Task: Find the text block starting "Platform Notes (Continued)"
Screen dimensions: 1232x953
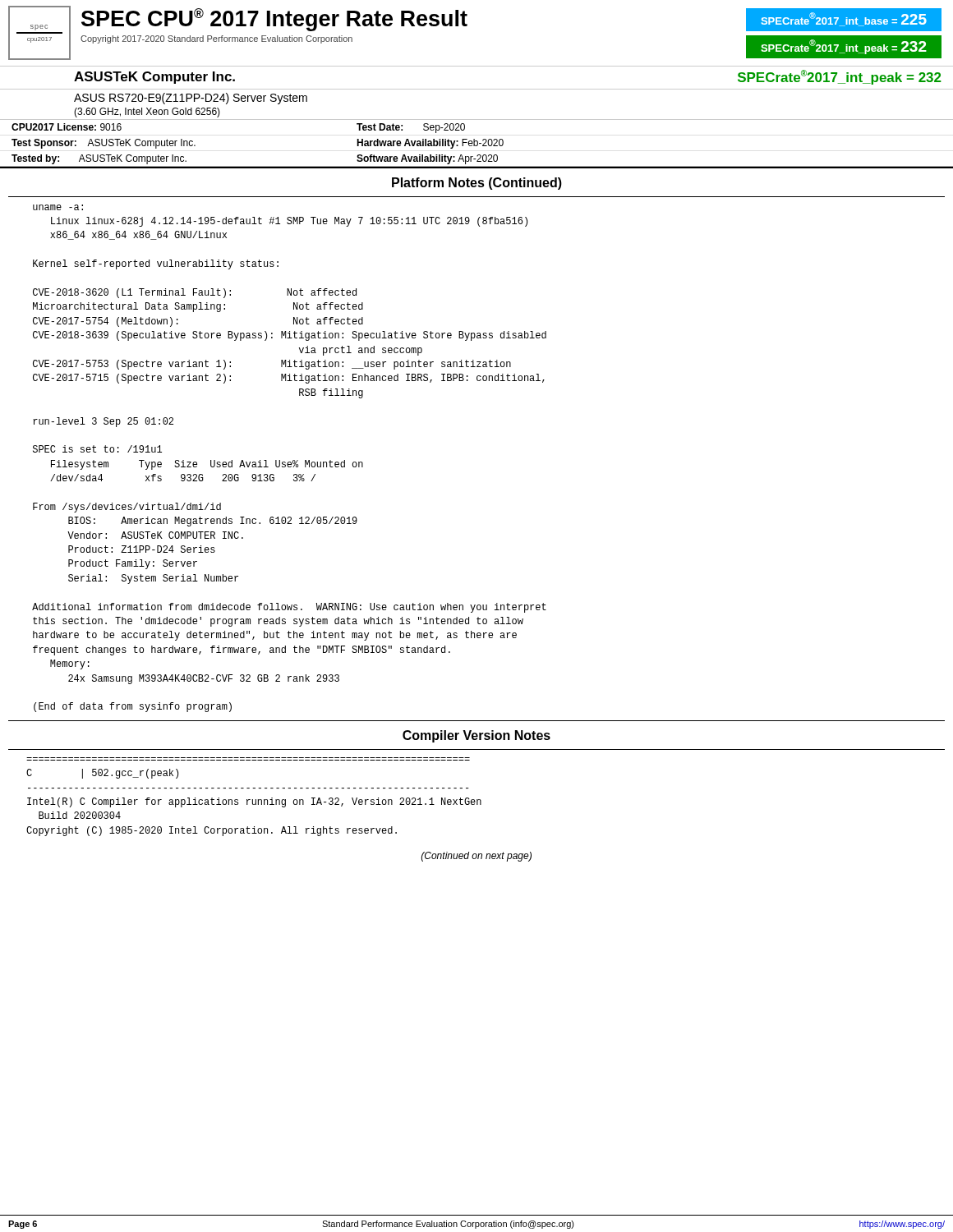Action: coord(476,182)
